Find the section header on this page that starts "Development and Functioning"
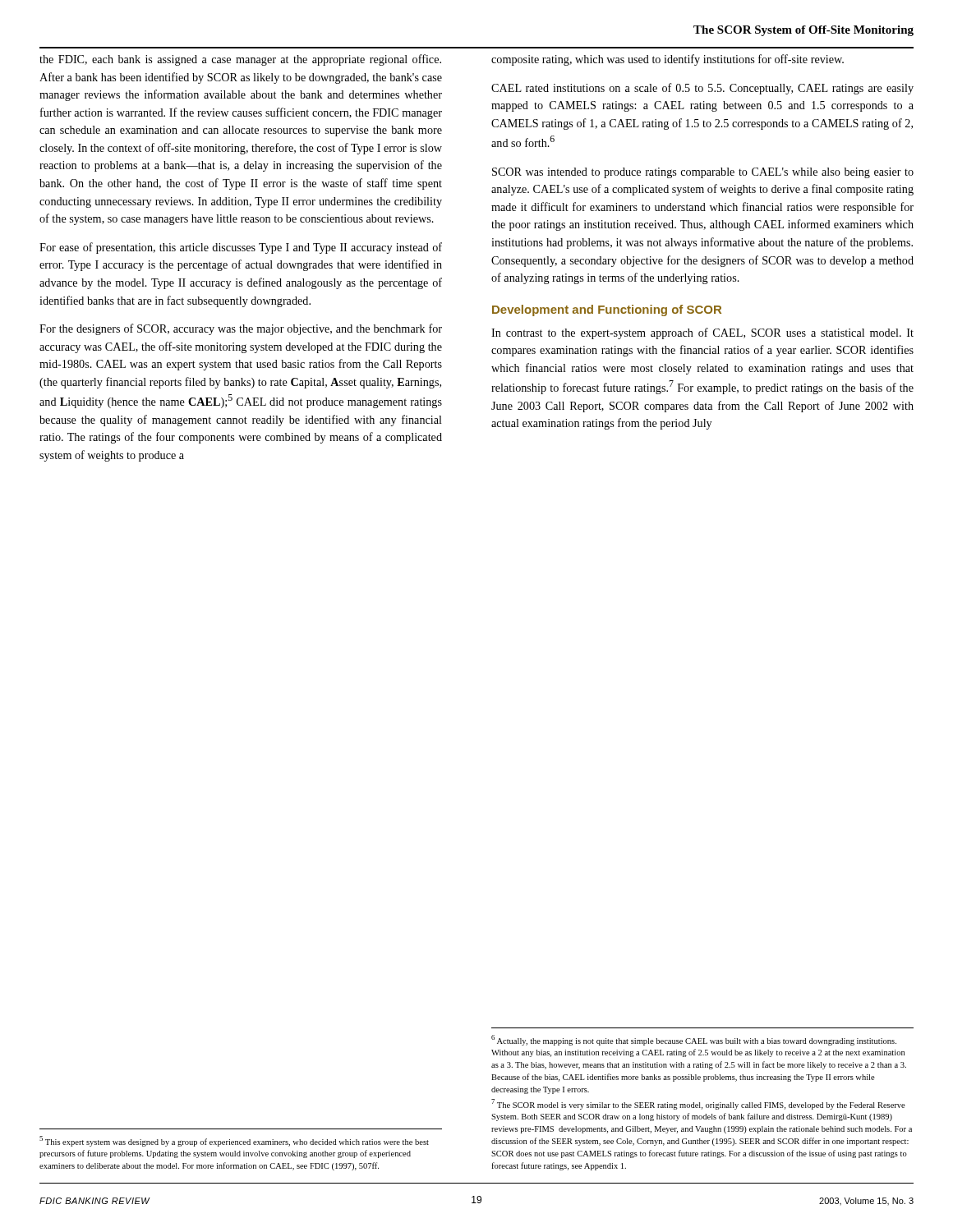The image size is (953, 1232). coord(607,309)
